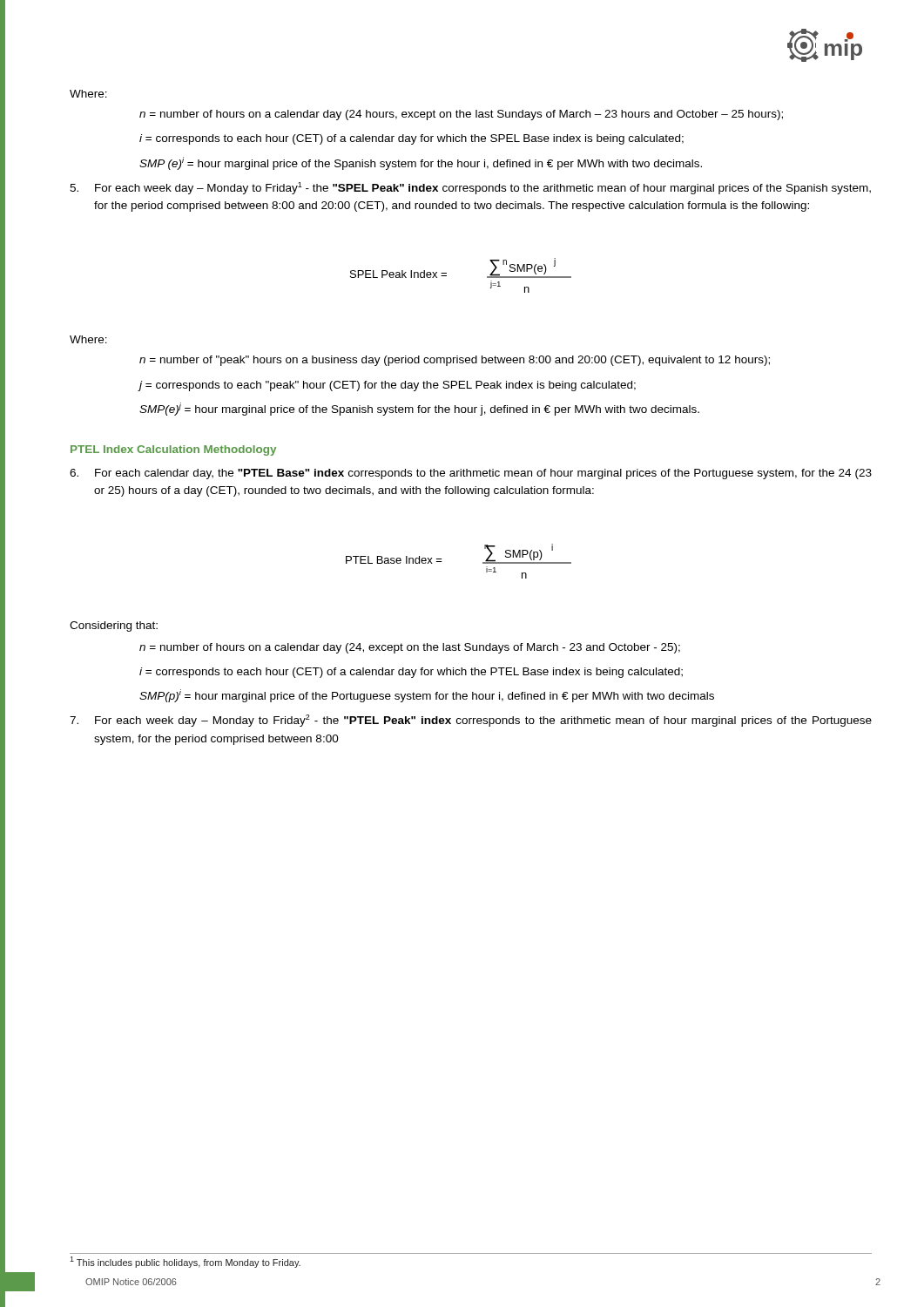This screenshot has height=1307, width=924.
Task: Select the text starting "SMP (e)i = hour marginal"
Action: pos(421,162)
